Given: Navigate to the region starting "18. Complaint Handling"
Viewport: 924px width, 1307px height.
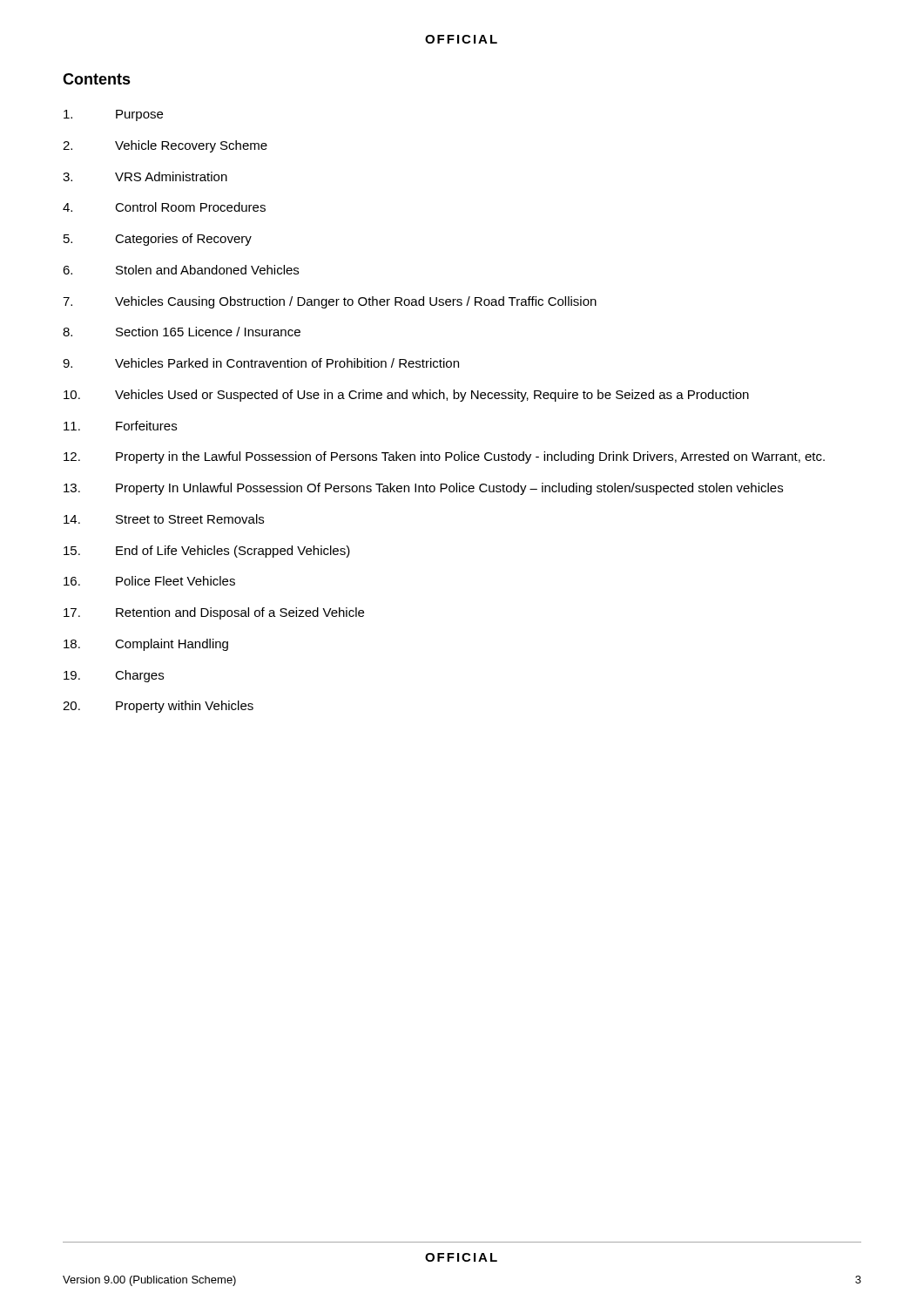Looking at the screenshot, I should tap(146, 645).
